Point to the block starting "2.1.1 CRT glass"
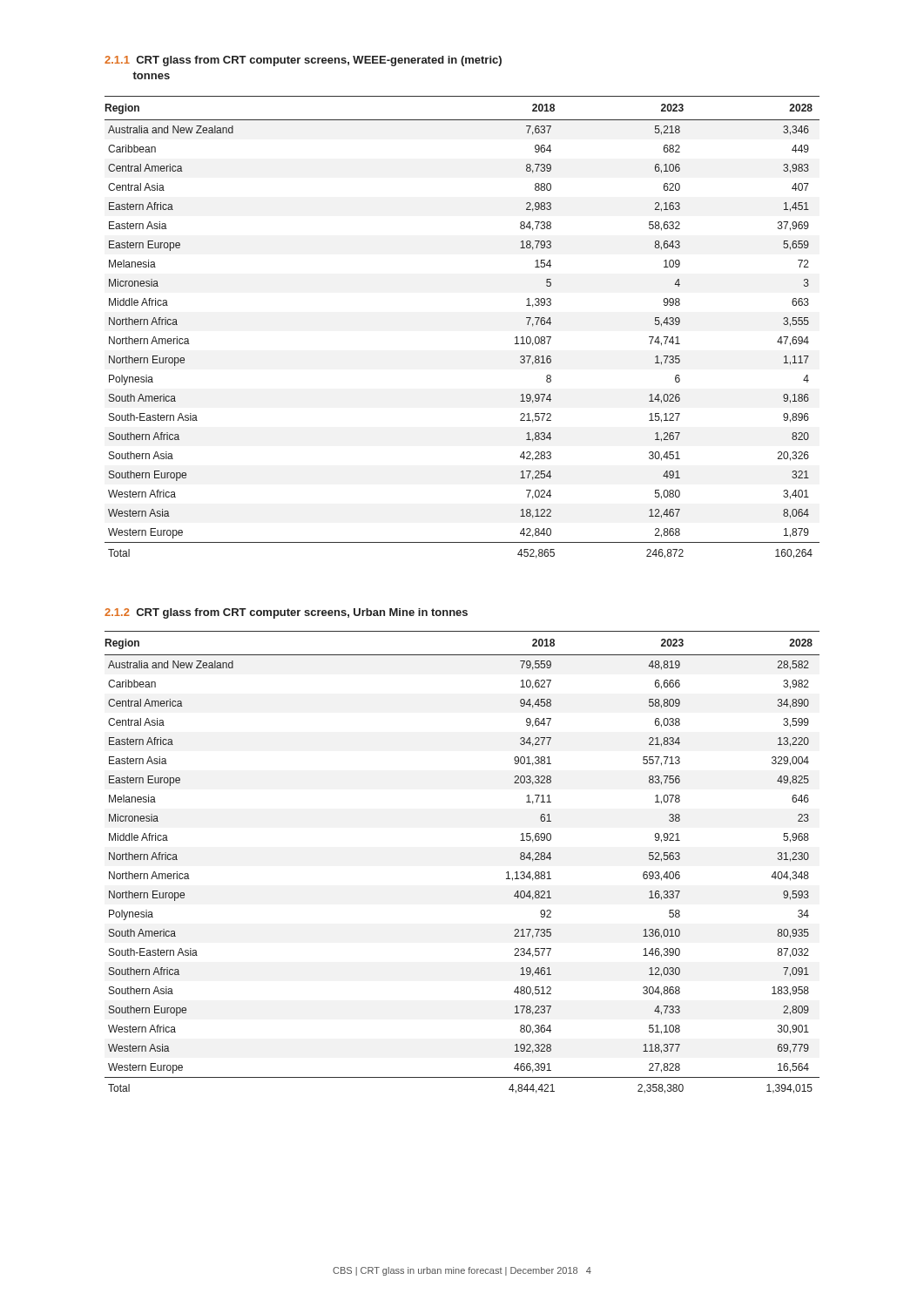Image resolution: width=924 pixels, height=1307 pixels. pyautogui.click(x=303, y=68)
